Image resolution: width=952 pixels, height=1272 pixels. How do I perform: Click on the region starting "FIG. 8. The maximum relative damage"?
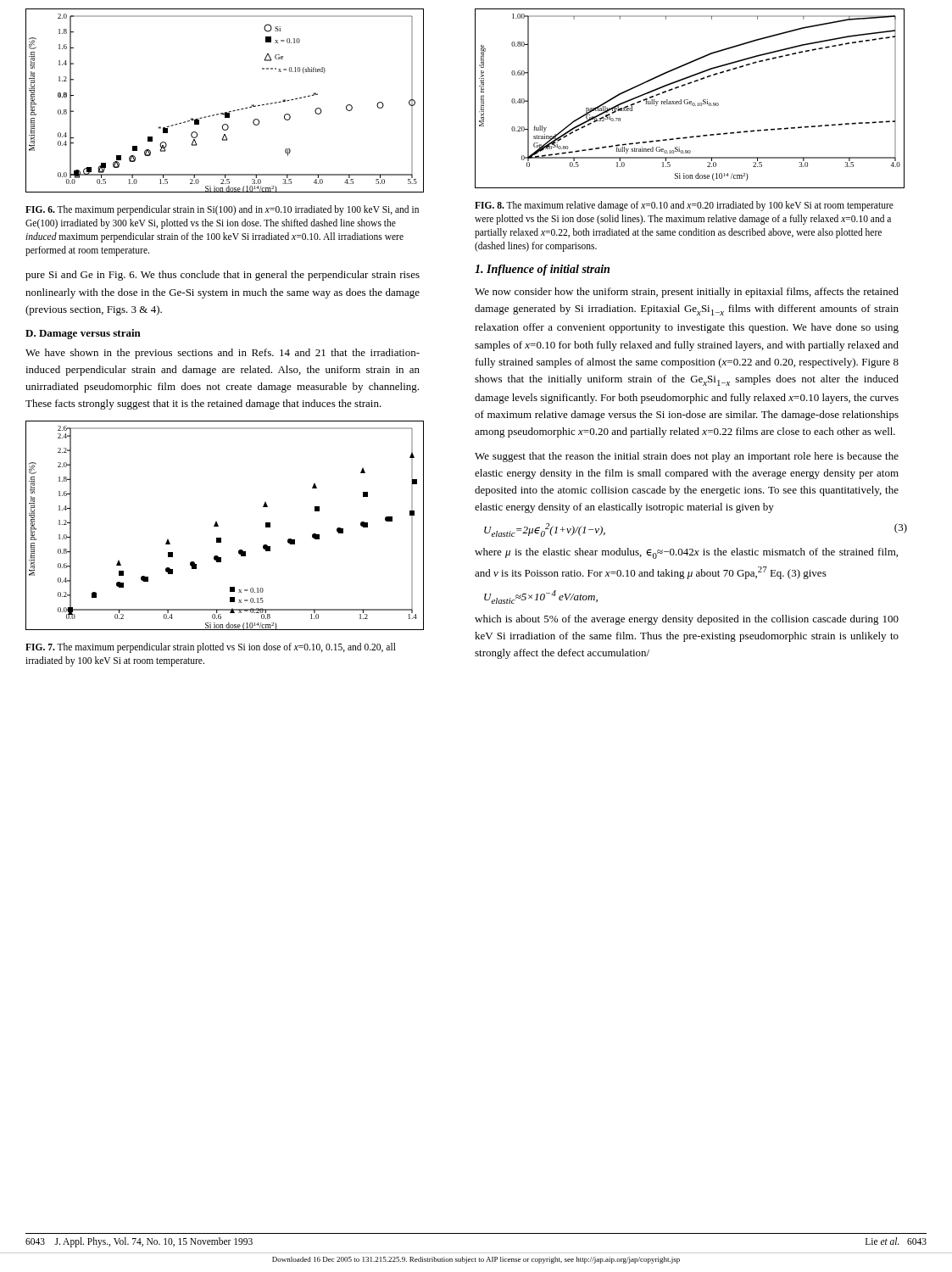click(687, 225)
